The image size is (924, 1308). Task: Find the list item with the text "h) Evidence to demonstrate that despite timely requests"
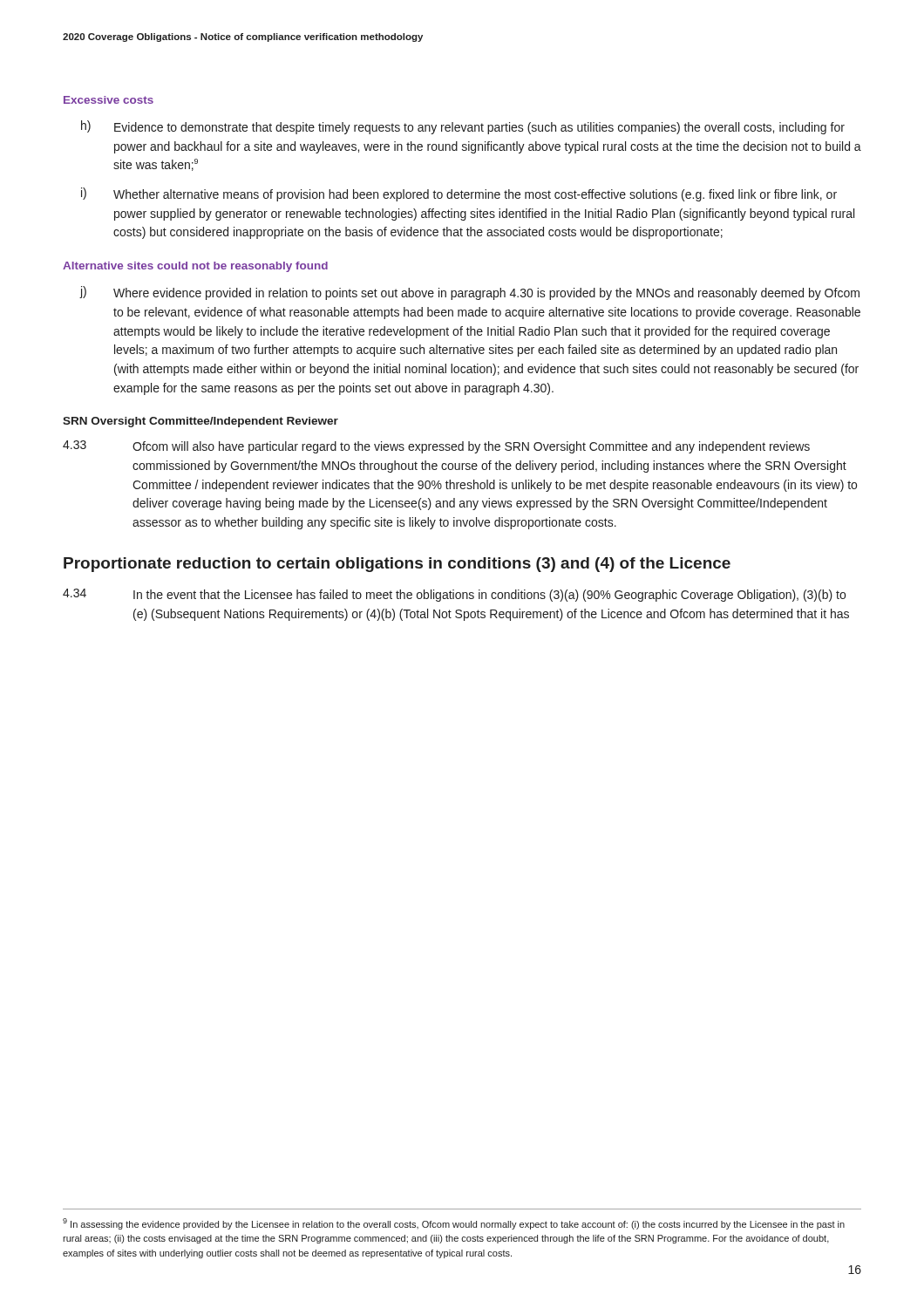coord(462,147)
